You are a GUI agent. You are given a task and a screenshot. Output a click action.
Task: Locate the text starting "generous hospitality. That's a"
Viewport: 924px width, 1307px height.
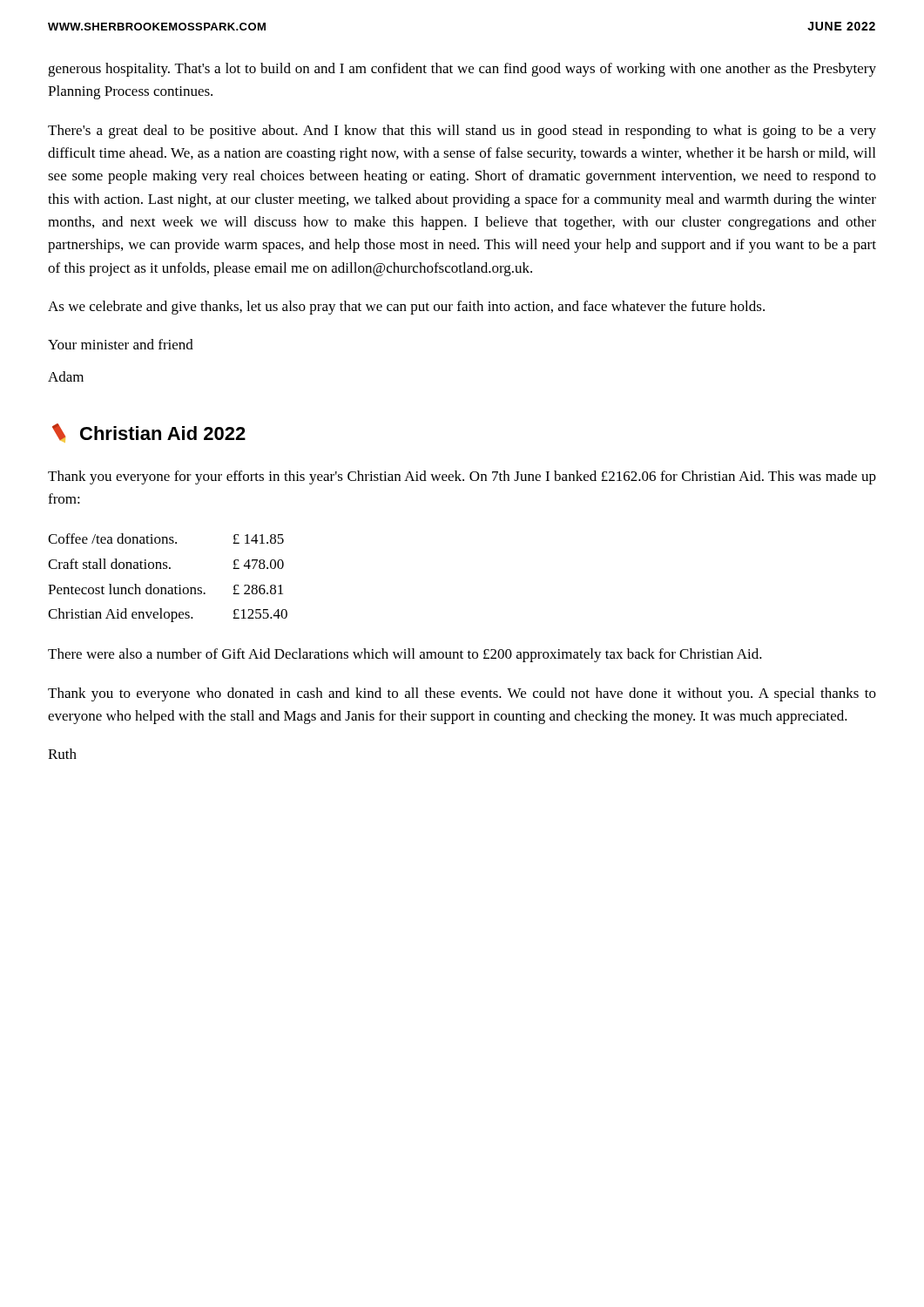(462, 80)
